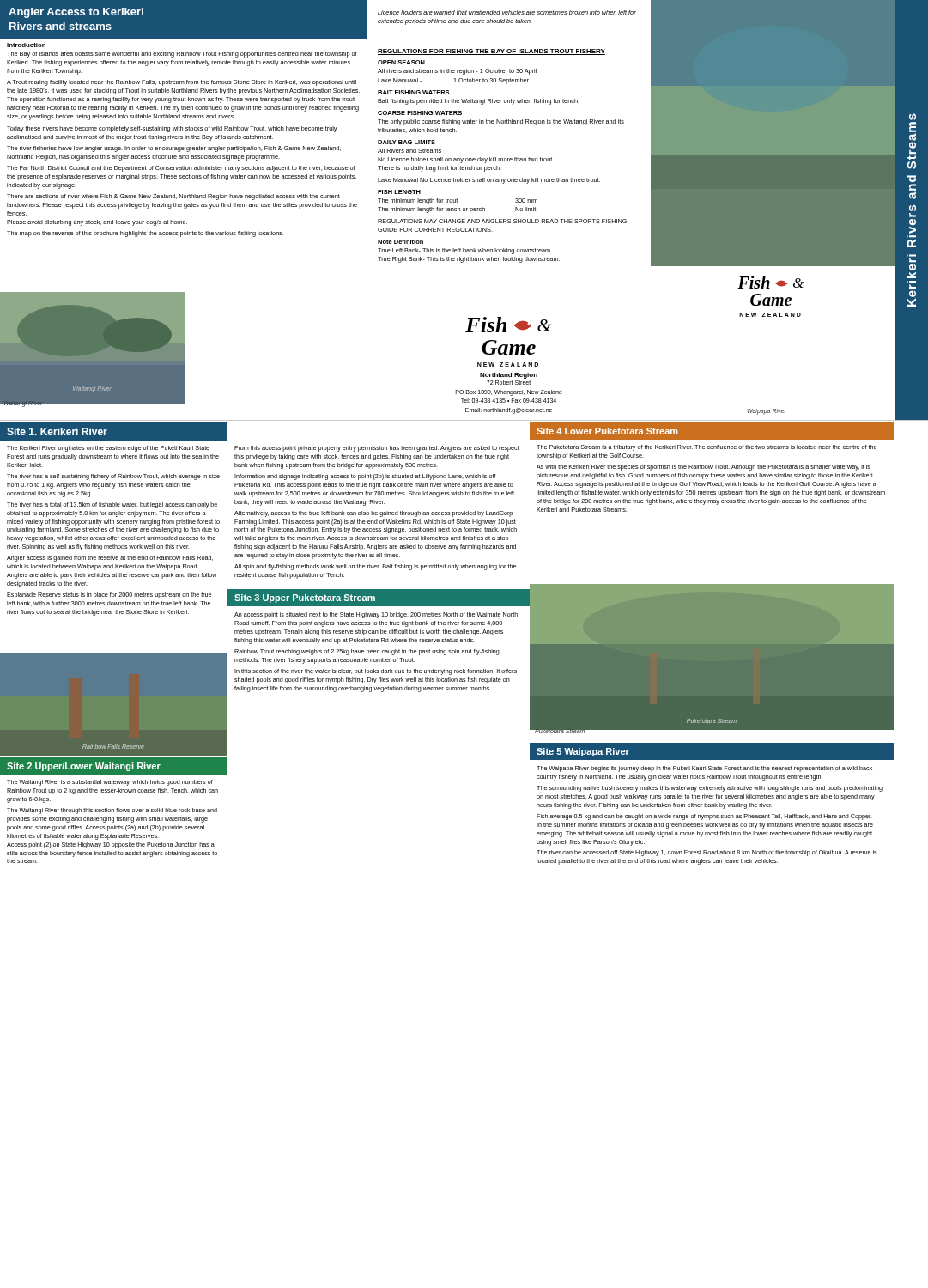Select the section header that says "Kerikeri Rivers and Streams"
Image resolution: width=928 pixels, height=1288 pixels.
tap(911, 210)
